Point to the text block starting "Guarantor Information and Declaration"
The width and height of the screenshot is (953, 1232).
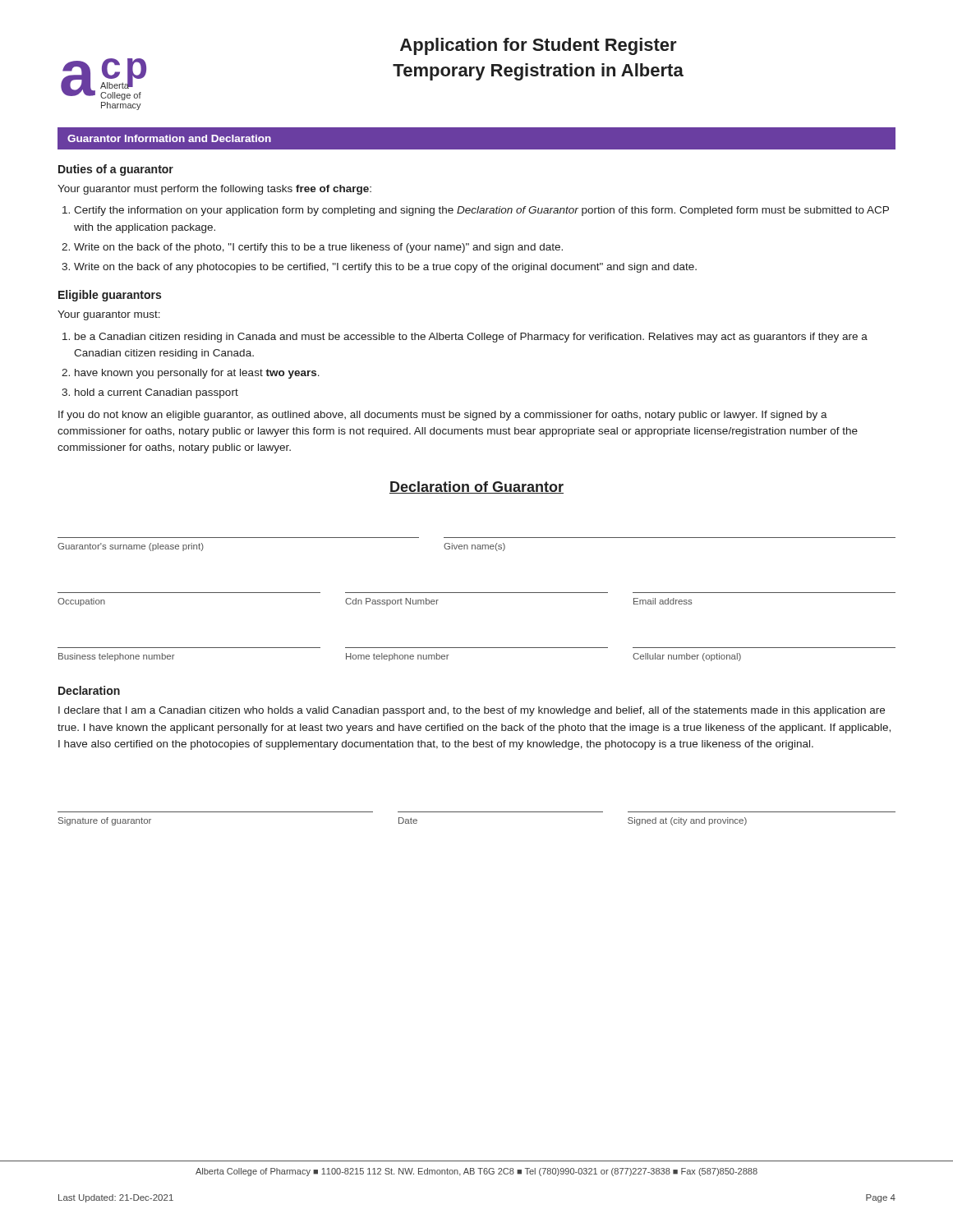169,138
